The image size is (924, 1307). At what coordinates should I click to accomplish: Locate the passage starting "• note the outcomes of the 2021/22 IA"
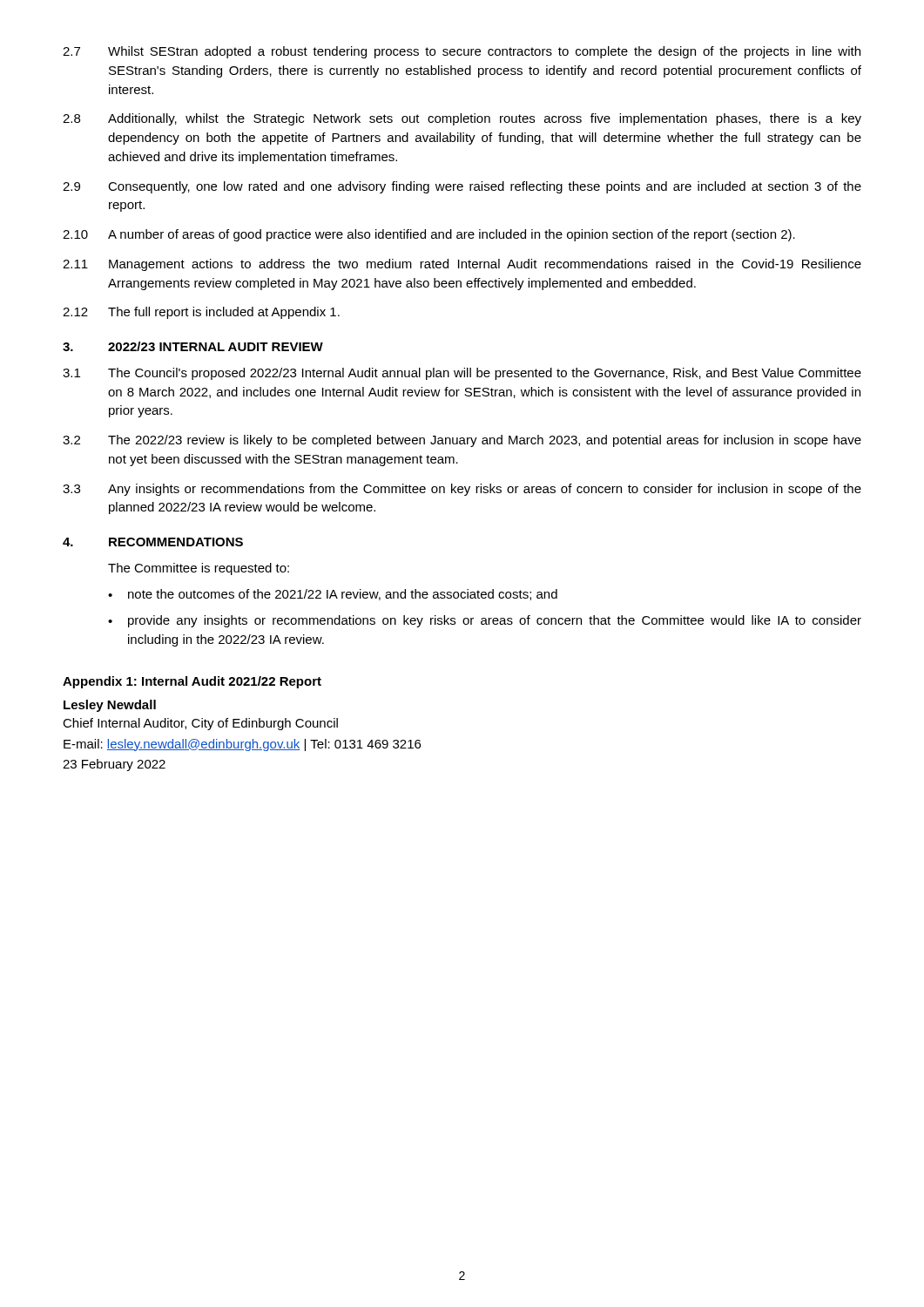pos(485,594)
